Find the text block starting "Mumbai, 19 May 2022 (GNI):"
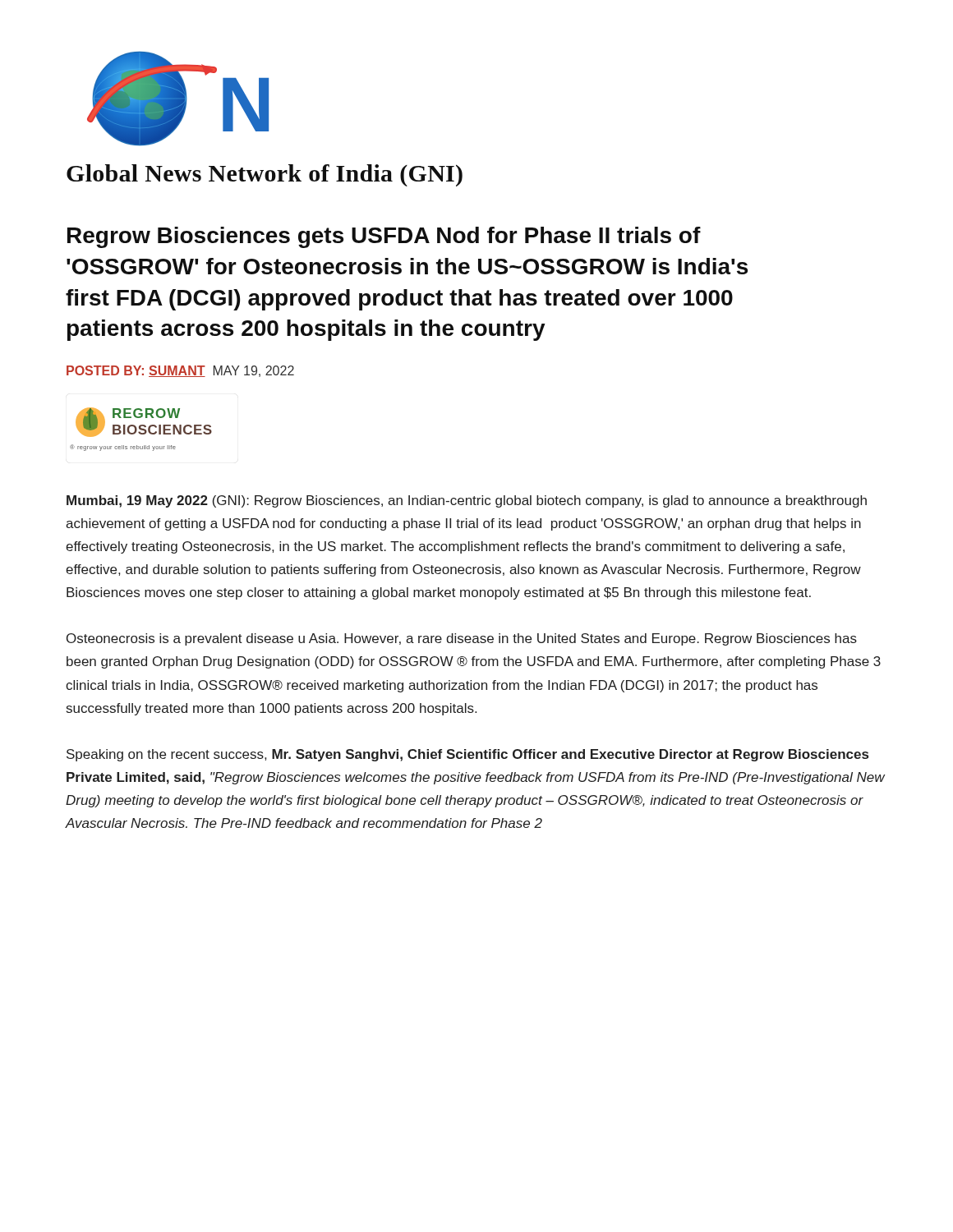The height and width of the screenshot is (1232, 953). 467,547
